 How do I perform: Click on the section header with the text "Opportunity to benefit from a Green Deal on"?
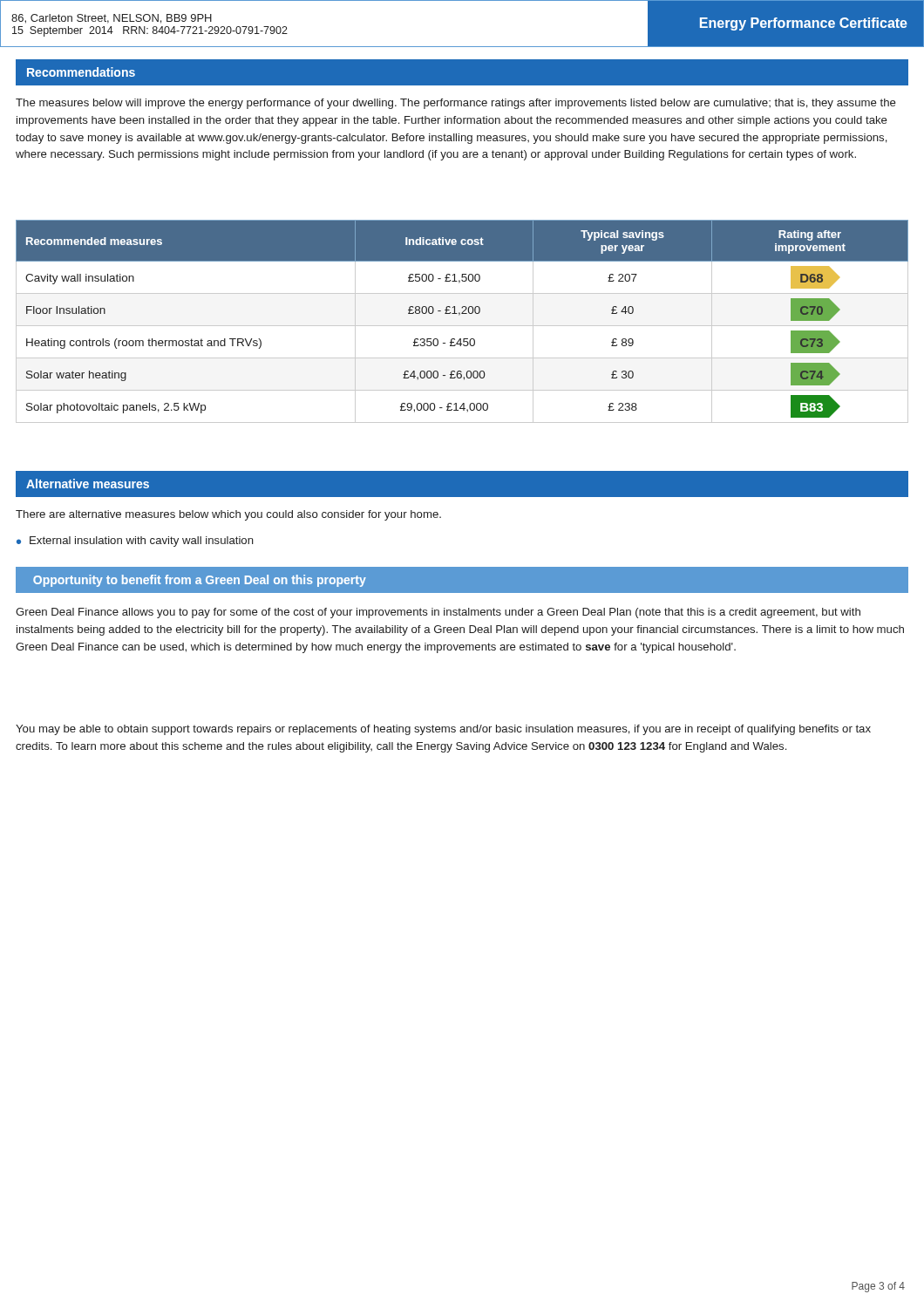click(x=196, y=580)
